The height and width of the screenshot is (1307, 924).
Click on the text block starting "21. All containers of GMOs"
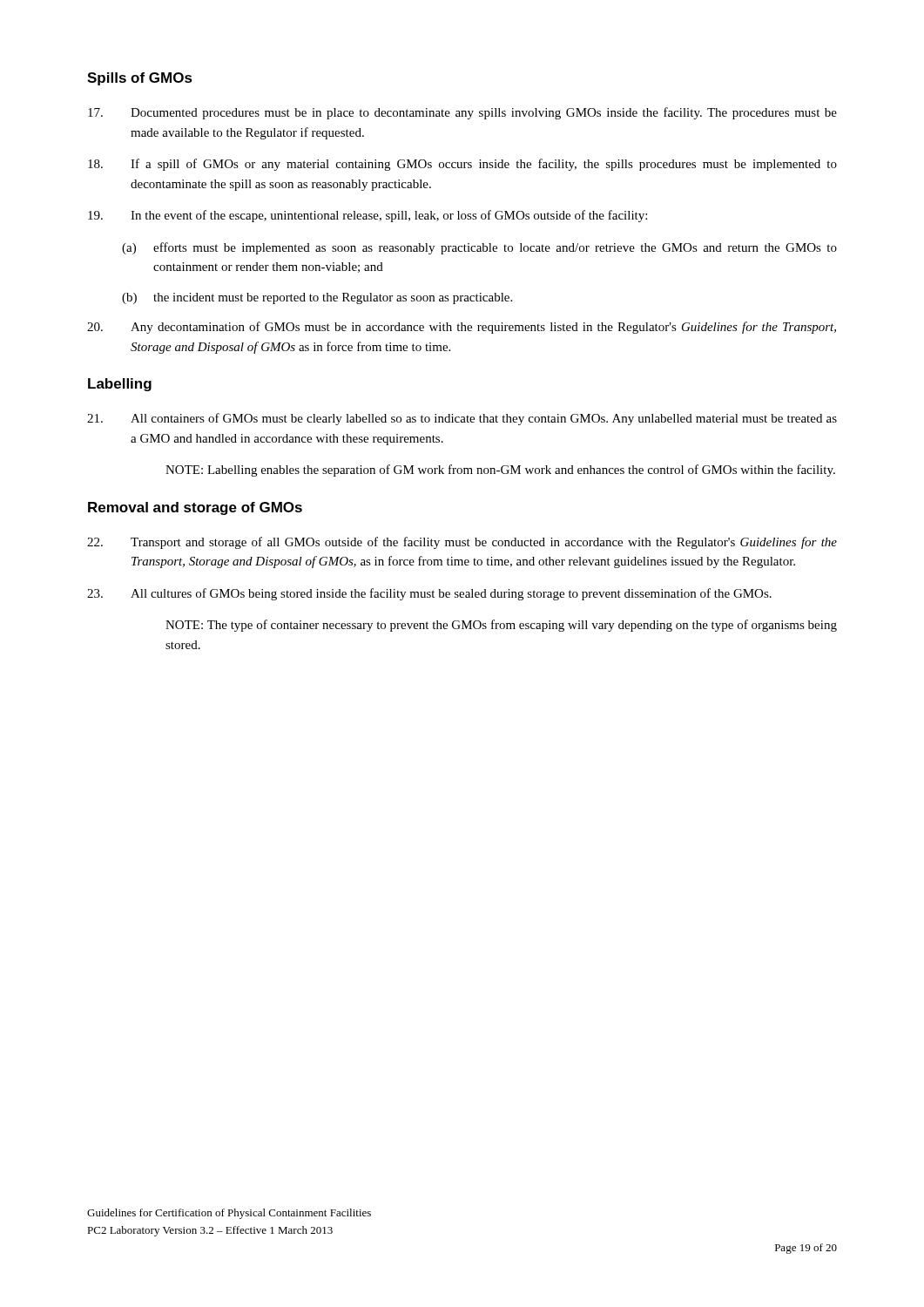tap(462, 428)
